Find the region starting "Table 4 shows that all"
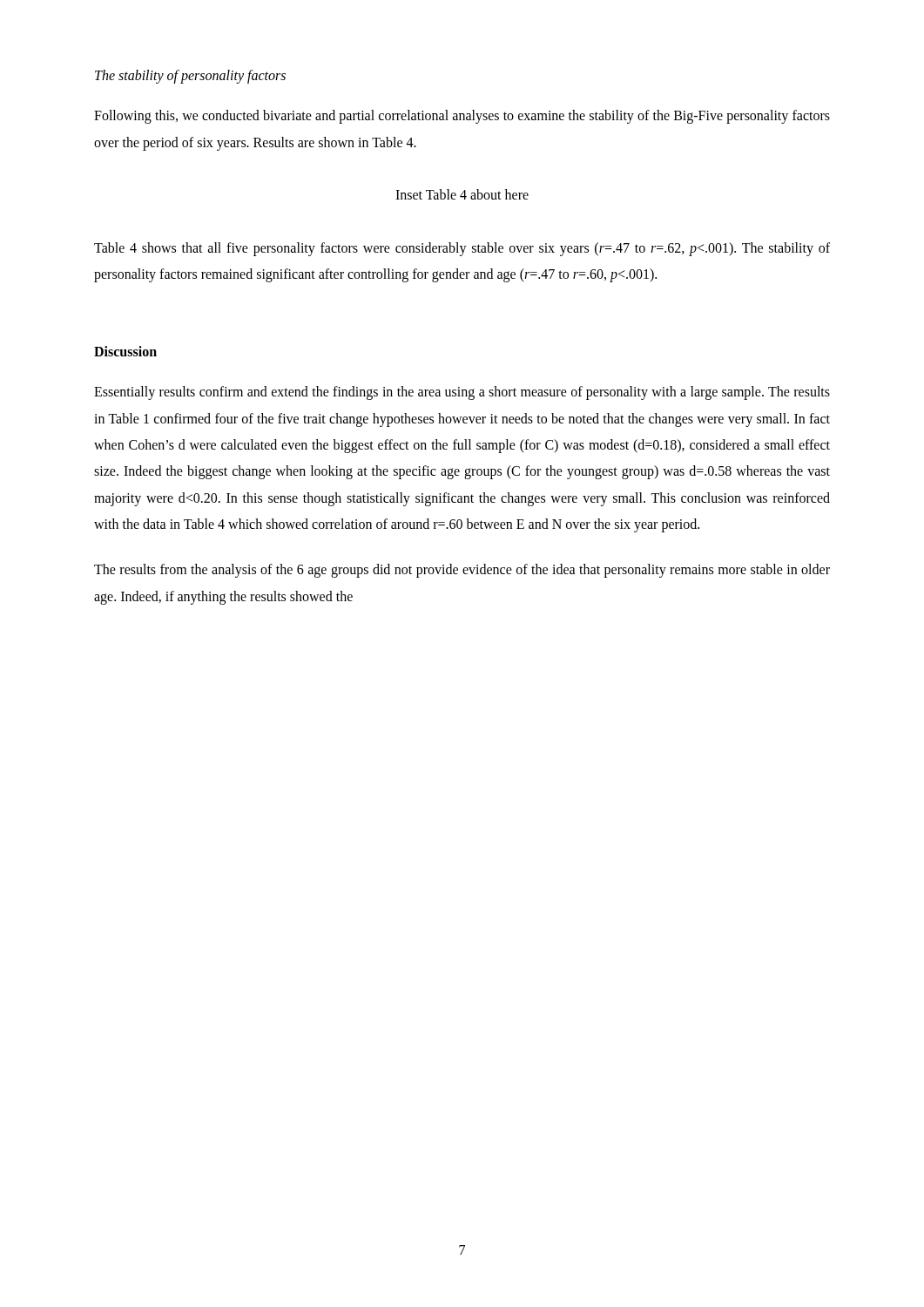The image size is (924, 1307). click(x=462, y=261)
